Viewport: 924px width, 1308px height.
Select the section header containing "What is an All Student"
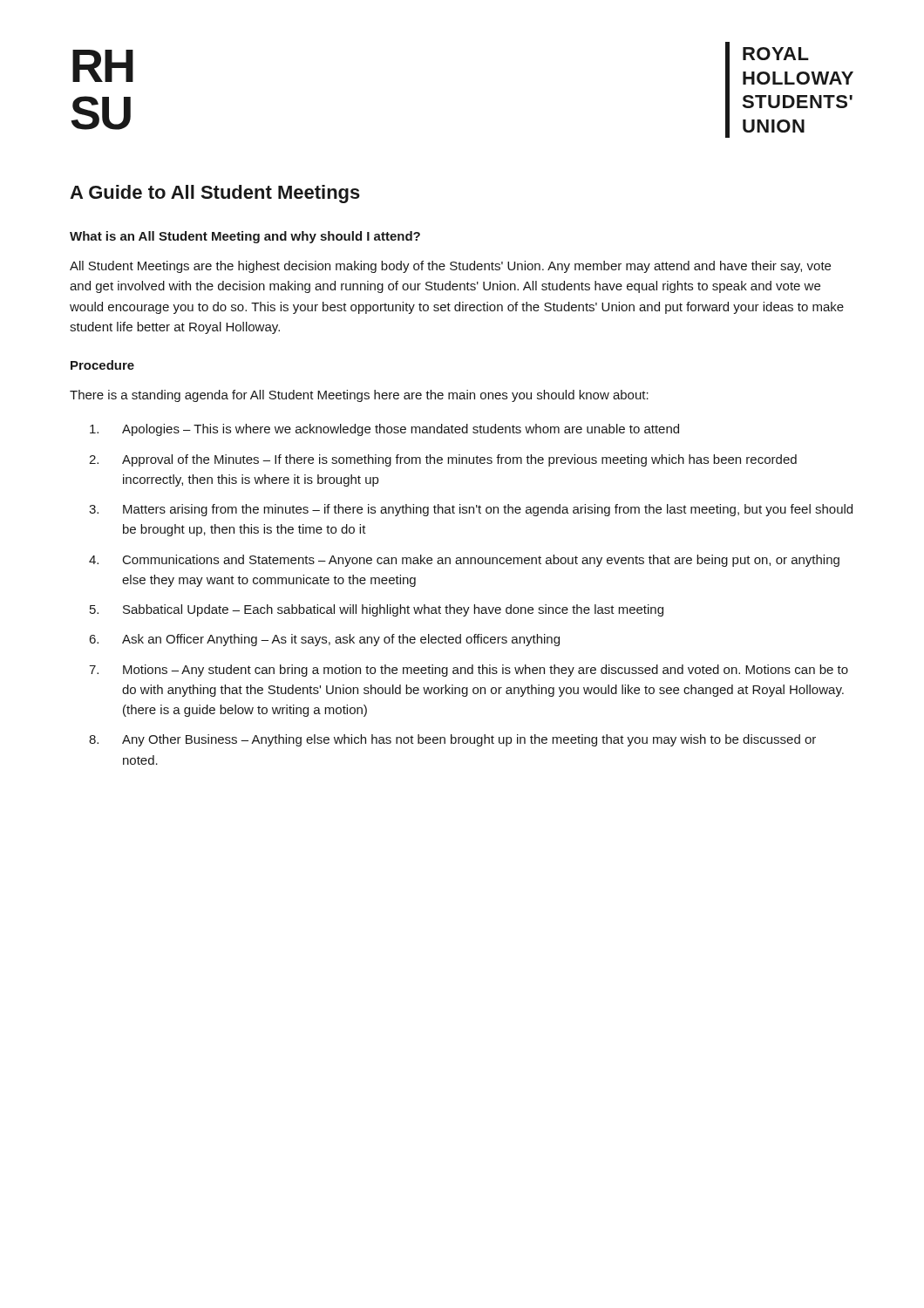tap(245, 236)
